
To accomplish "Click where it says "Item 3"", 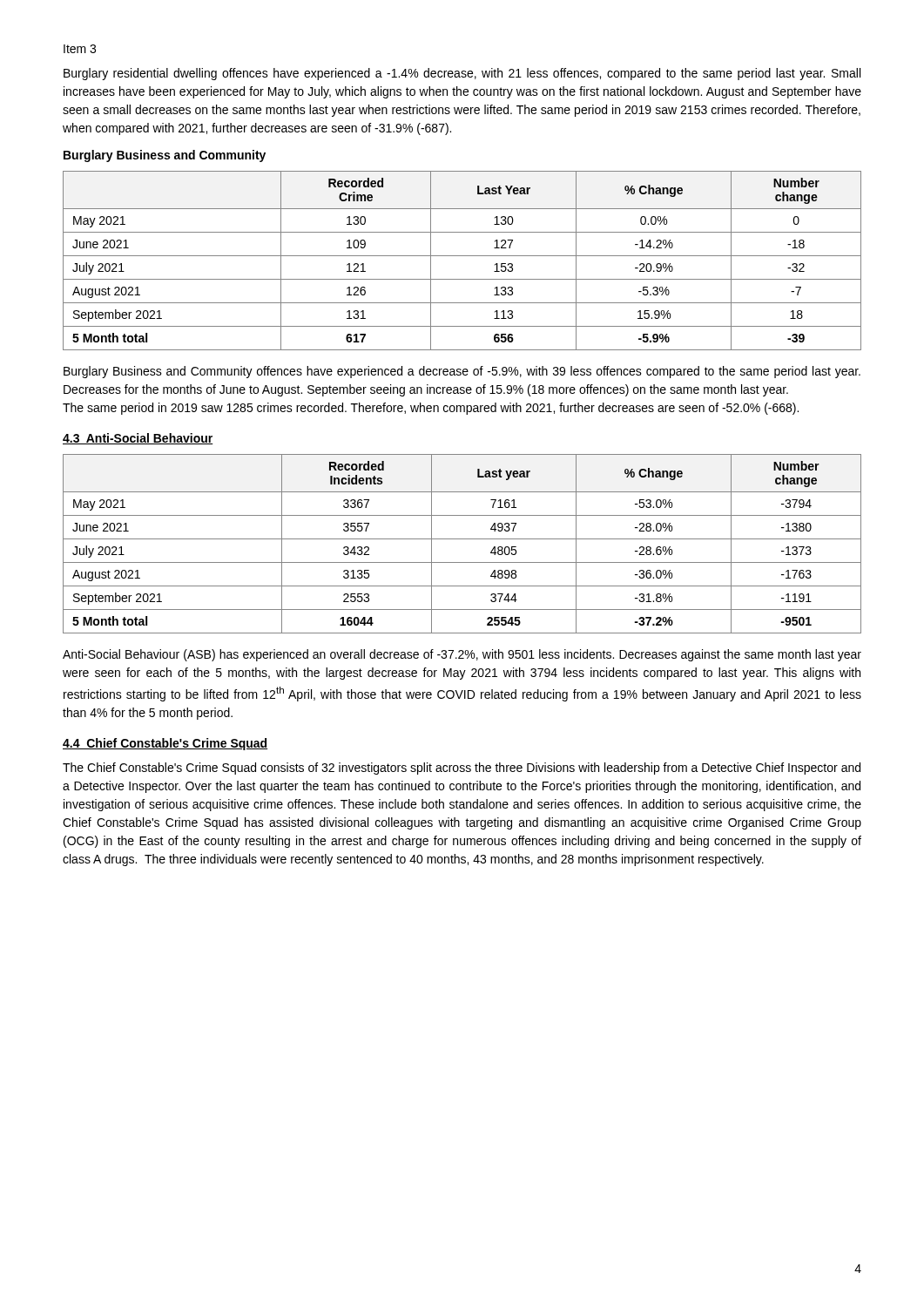I will (80, 49).
